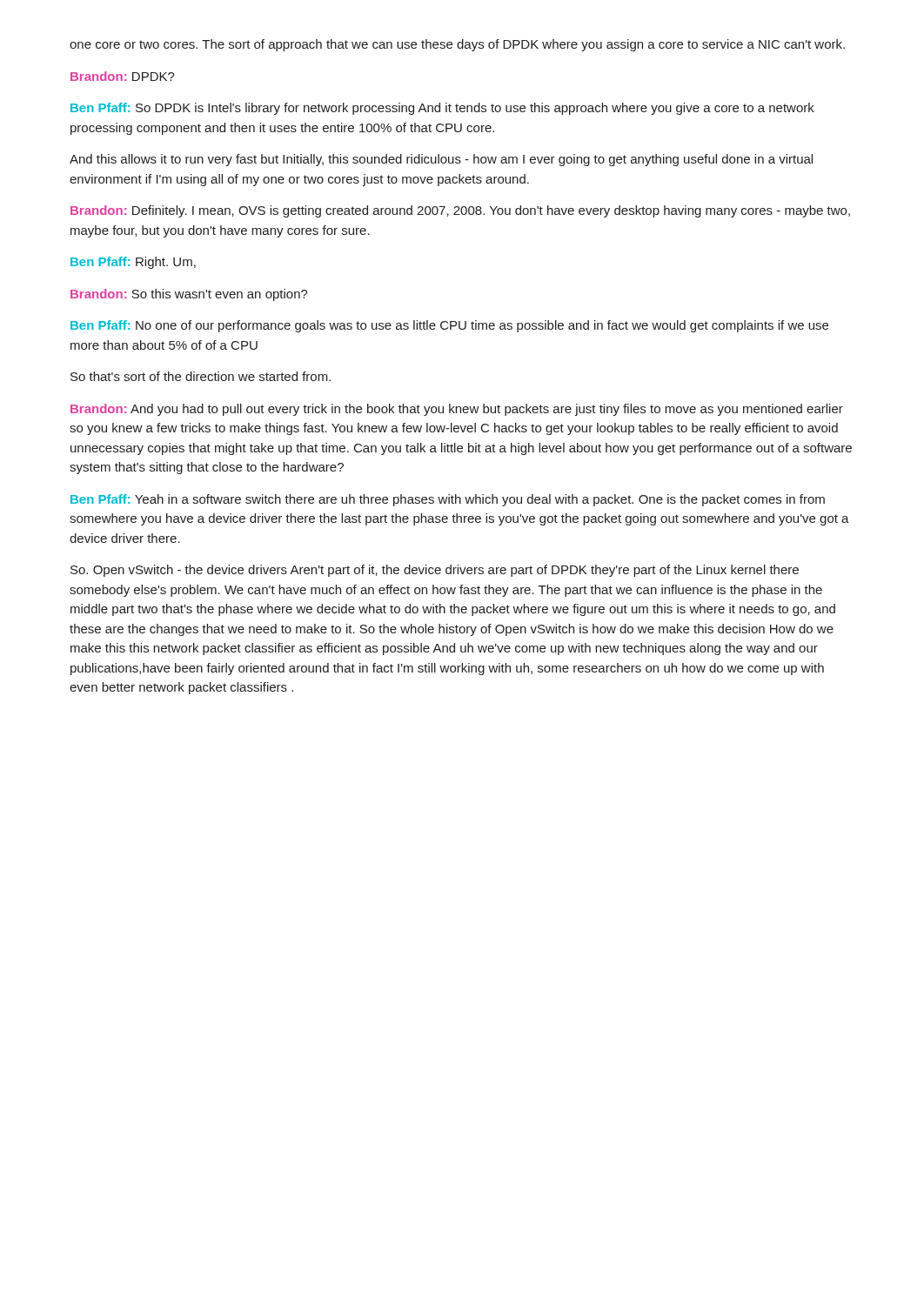924x1305 pixels.
Task: Select the element starting "Ben Pfaff: Yeah in a software switch there"
Action: pyautogui.click(x=459, y=518)
